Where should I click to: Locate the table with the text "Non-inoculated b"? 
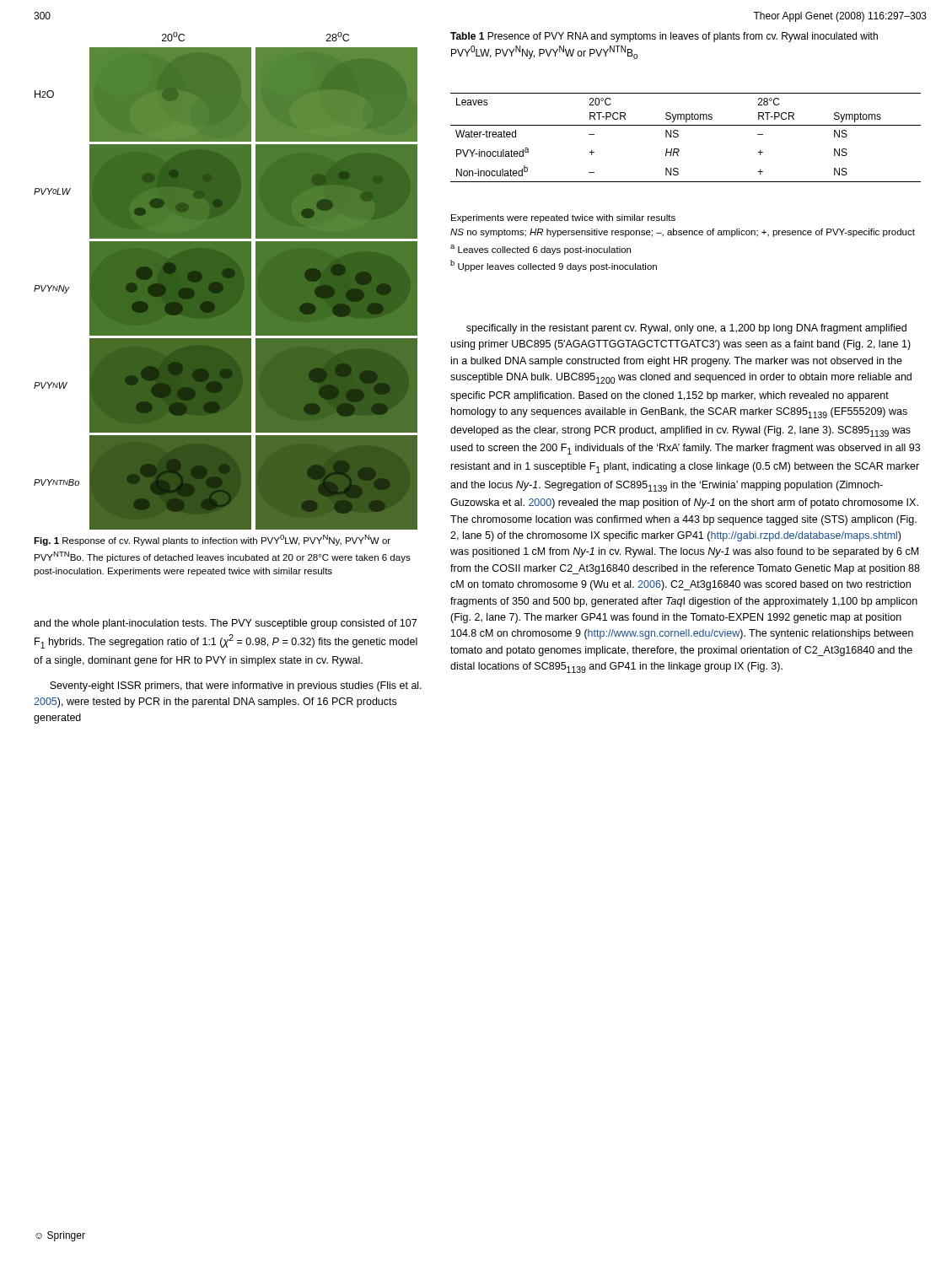pos(686,137)
